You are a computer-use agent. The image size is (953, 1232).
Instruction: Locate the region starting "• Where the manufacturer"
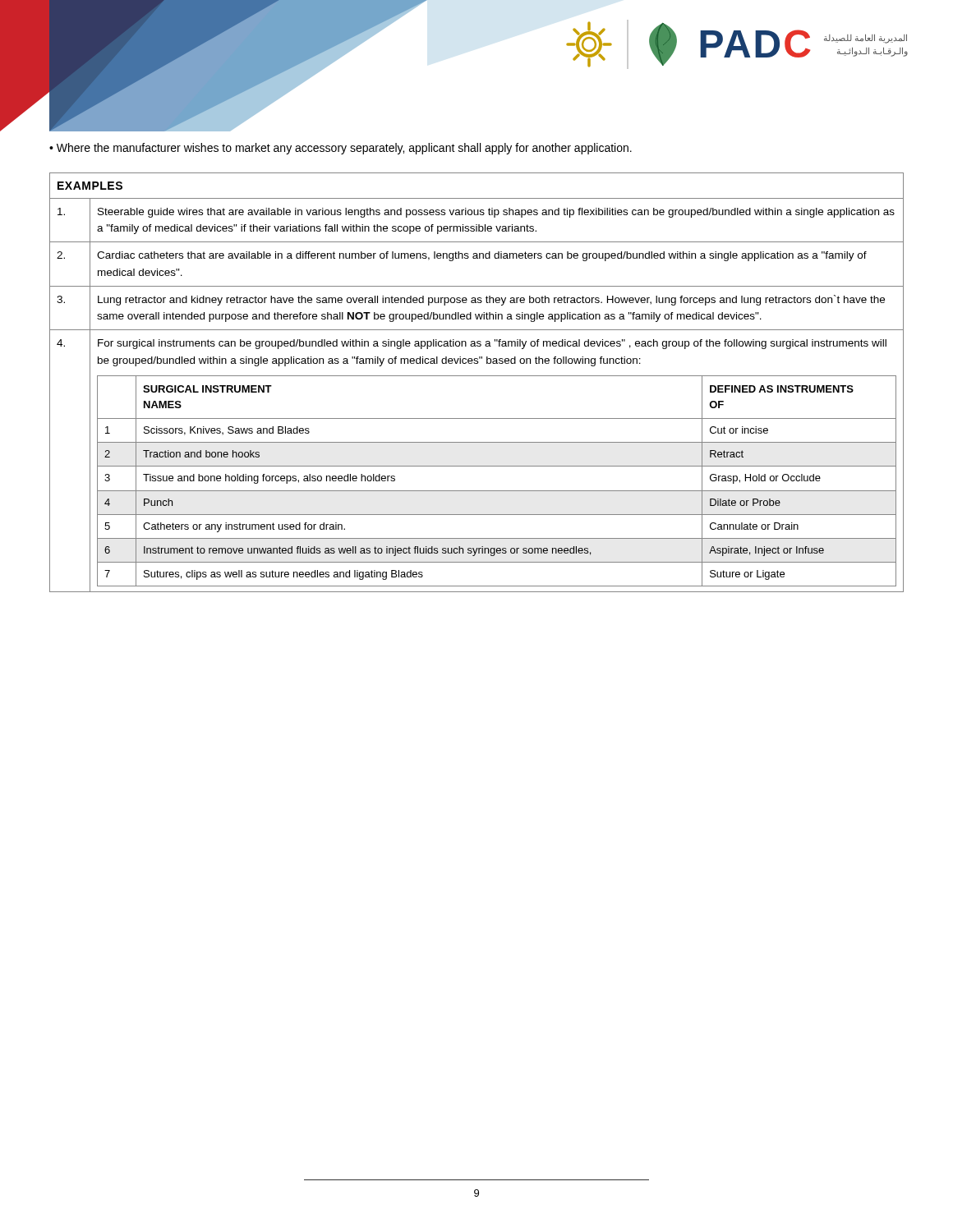(341, 148)
